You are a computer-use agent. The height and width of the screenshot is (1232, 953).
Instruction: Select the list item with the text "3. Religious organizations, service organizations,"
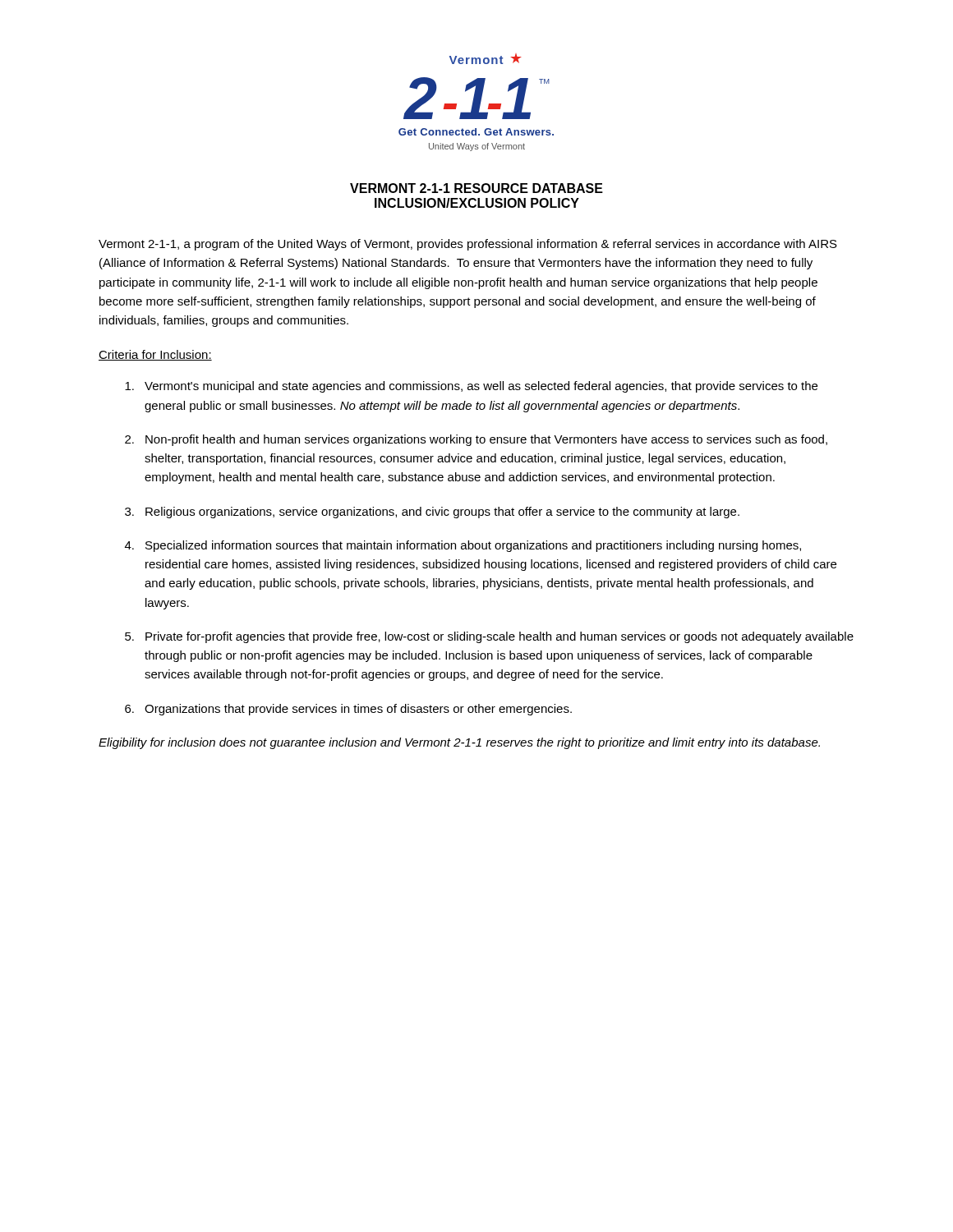[476, 511]
